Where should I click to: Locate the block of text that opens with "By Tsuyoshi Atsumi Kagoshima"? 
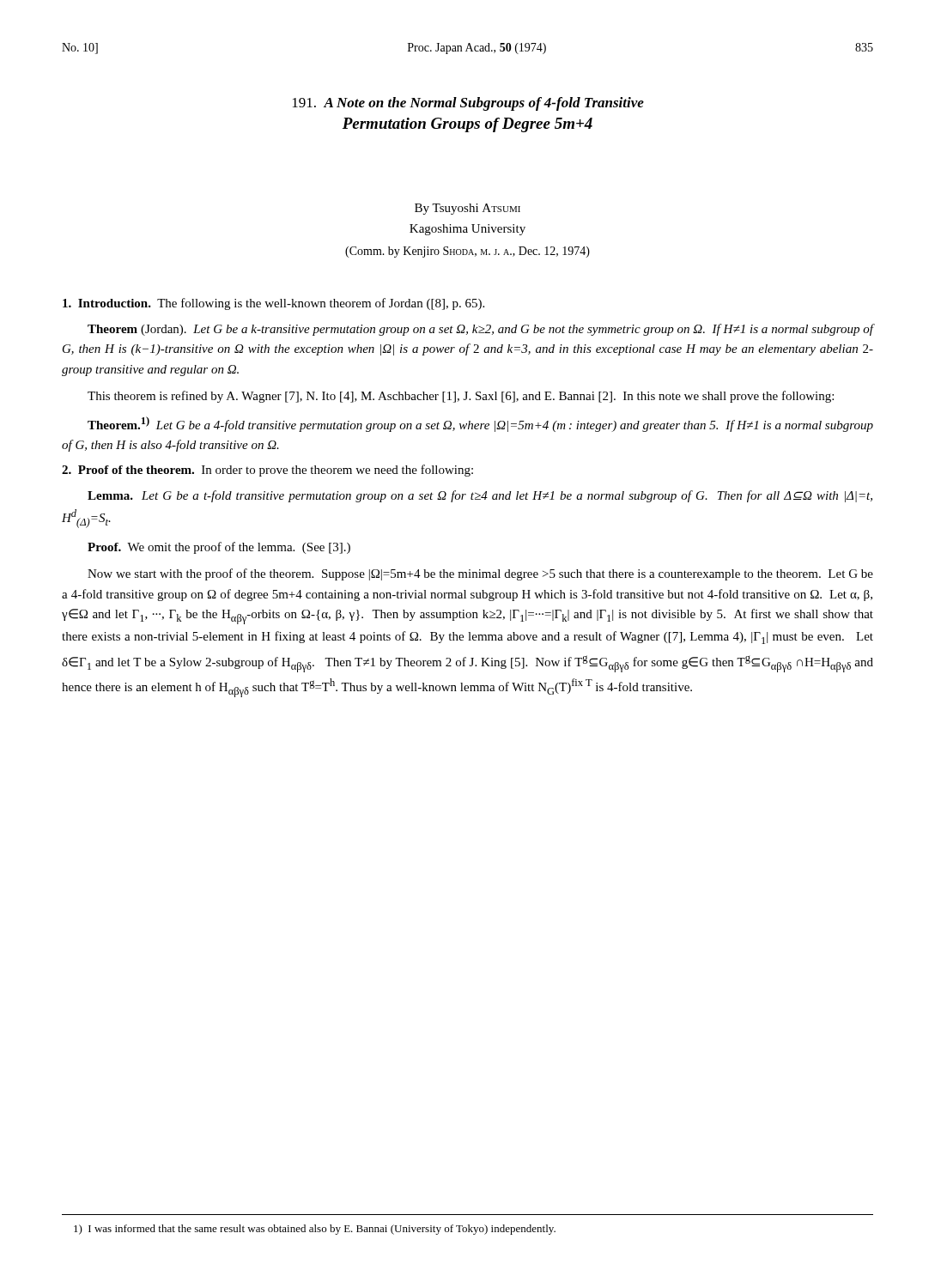[468, 229]
